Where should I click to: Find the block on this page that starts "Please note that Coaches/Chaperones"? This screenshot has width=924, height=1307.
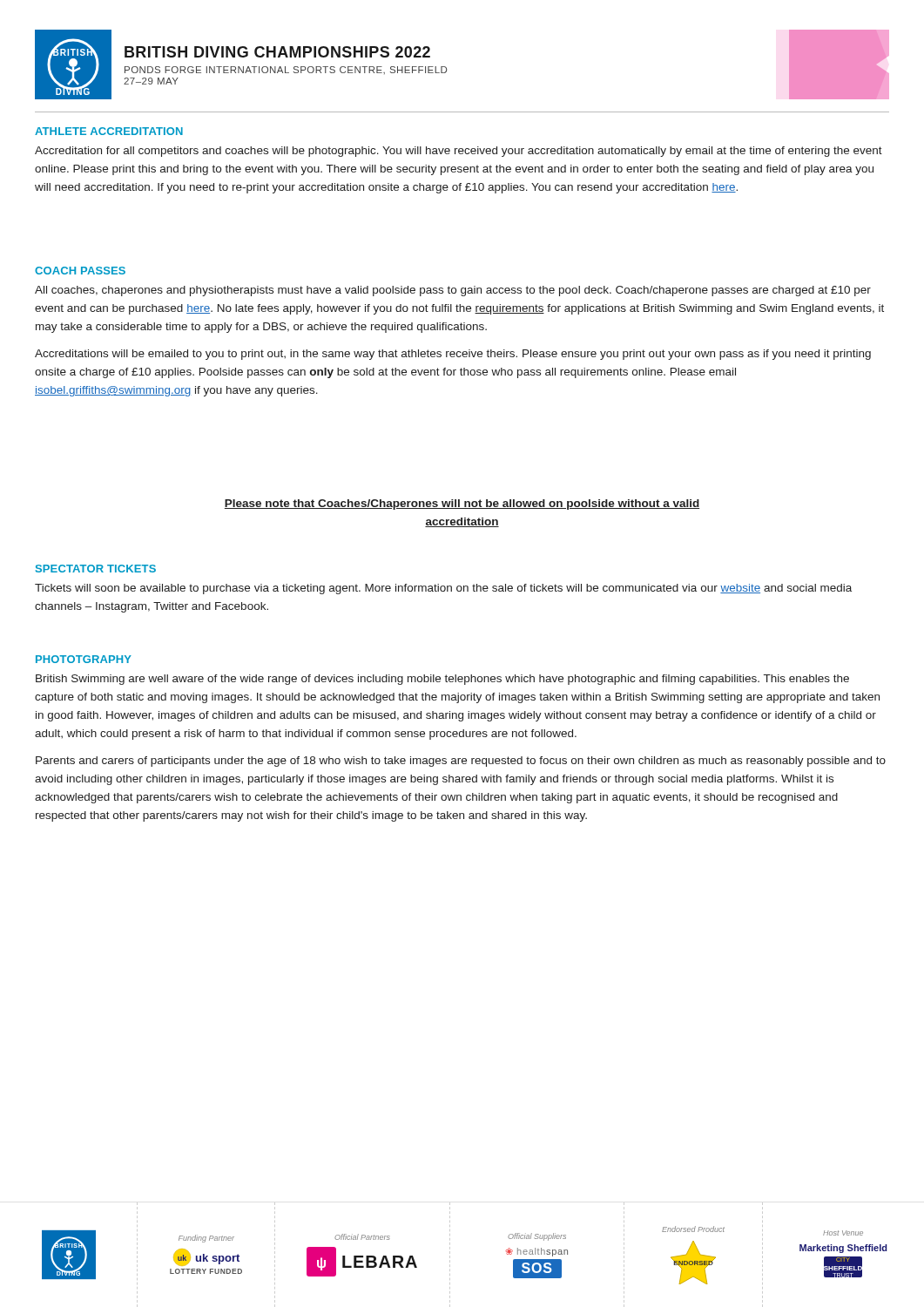click(462, 512)
